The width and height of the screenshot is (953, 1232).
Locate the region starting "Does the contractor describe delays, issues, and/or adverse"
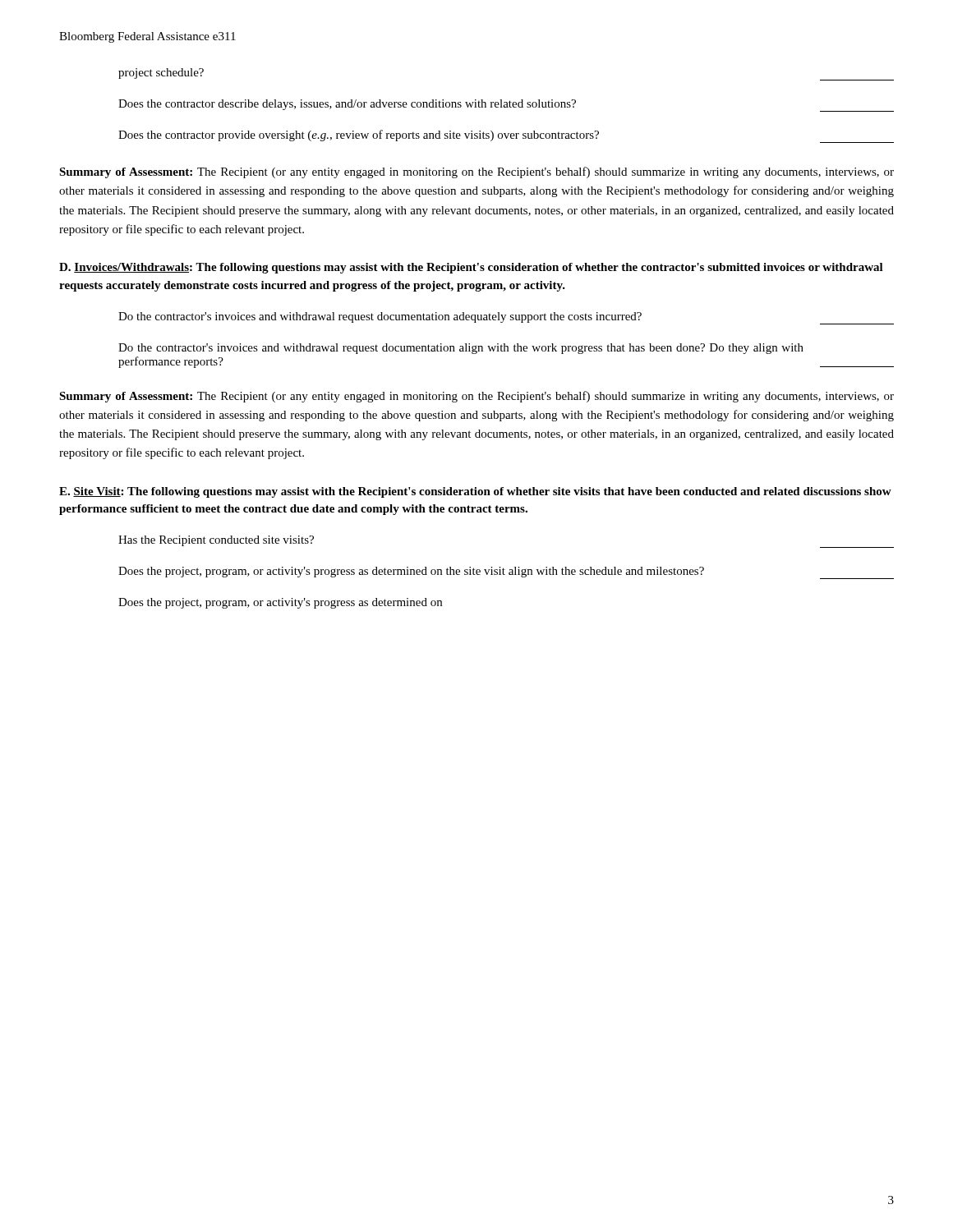[506, 104]
